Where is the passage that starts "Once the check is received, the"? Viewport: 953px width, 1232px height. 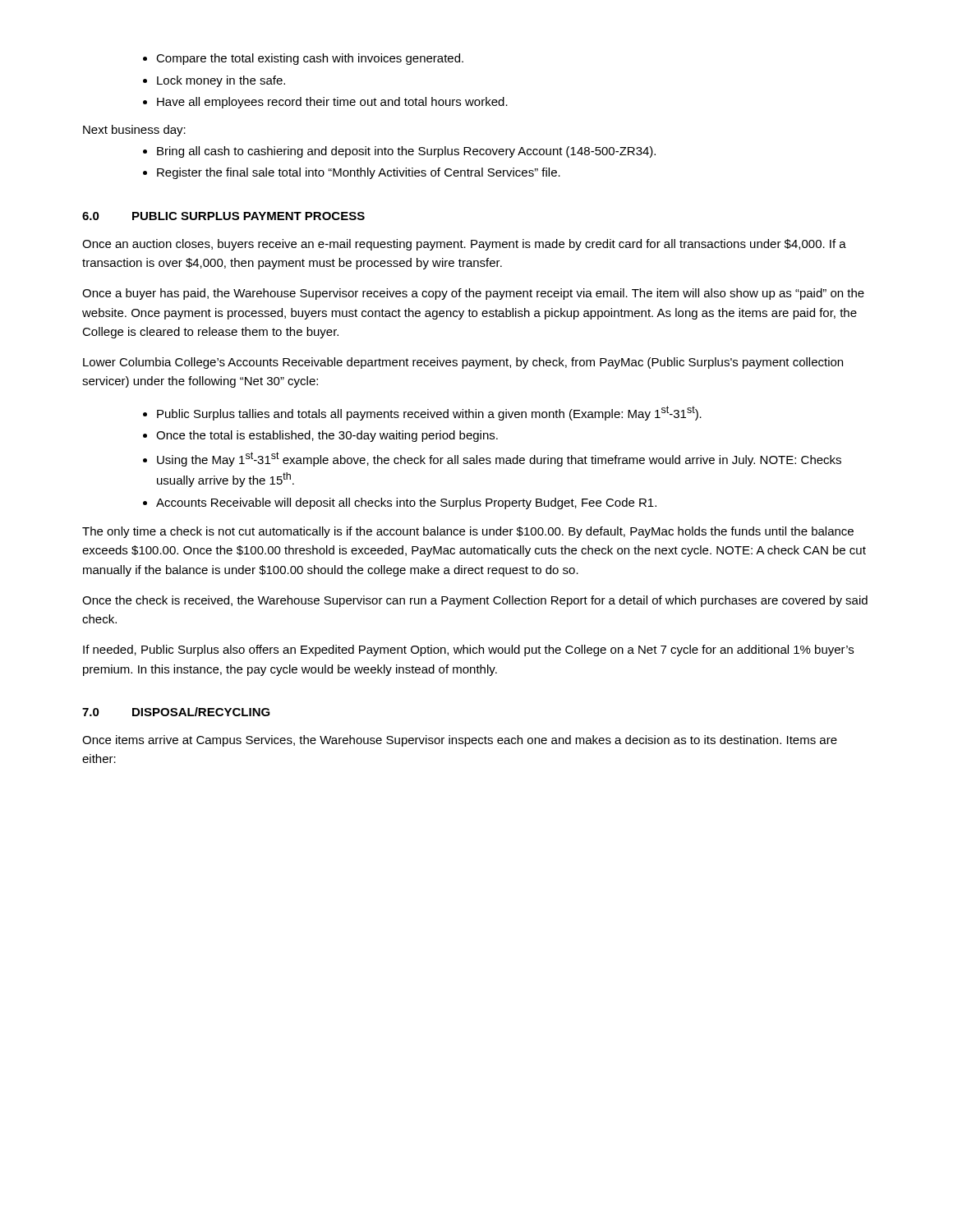point(476,609)
